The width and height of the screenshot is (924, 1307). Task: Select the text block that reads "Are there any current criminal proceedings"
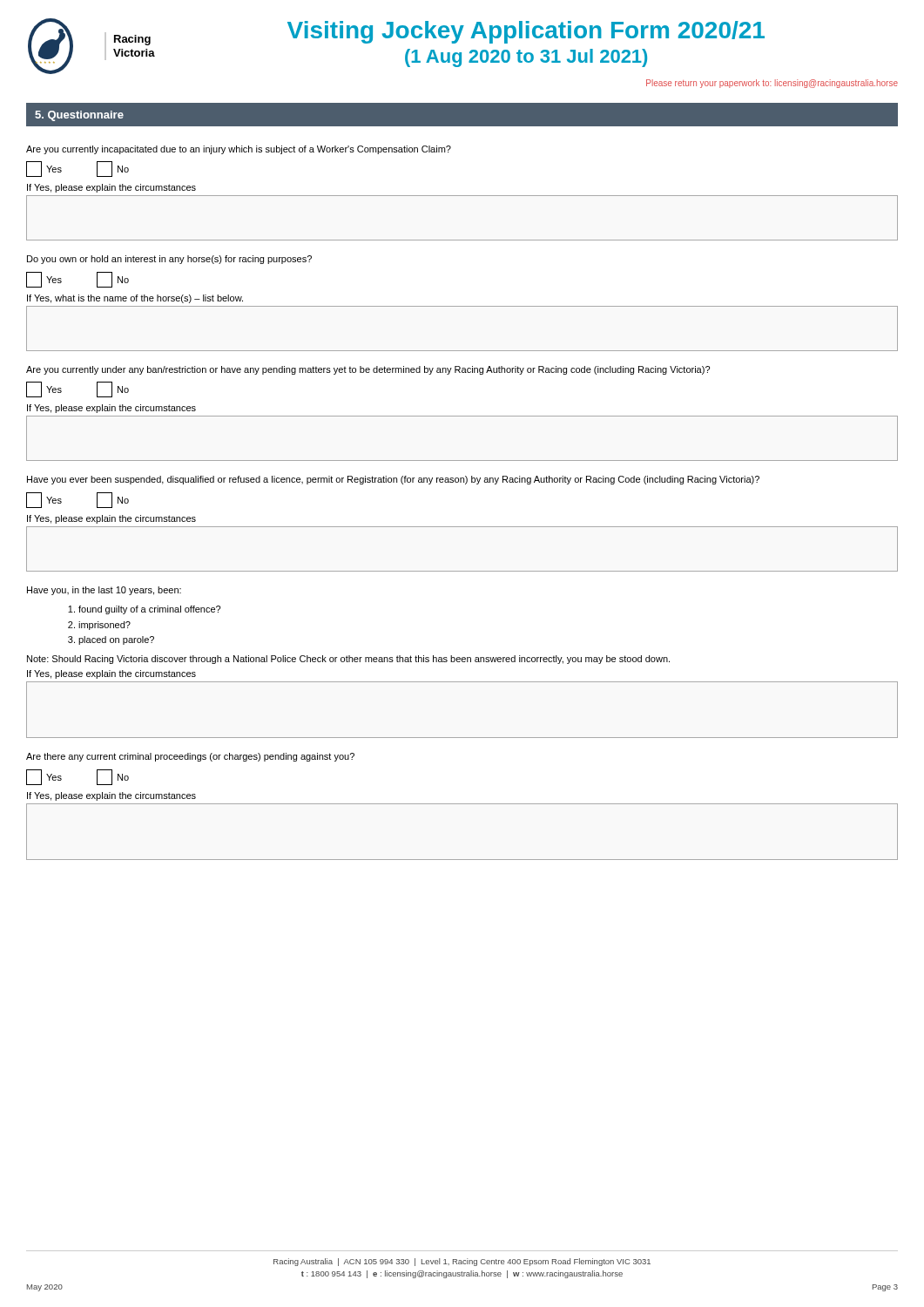point(190,756)
